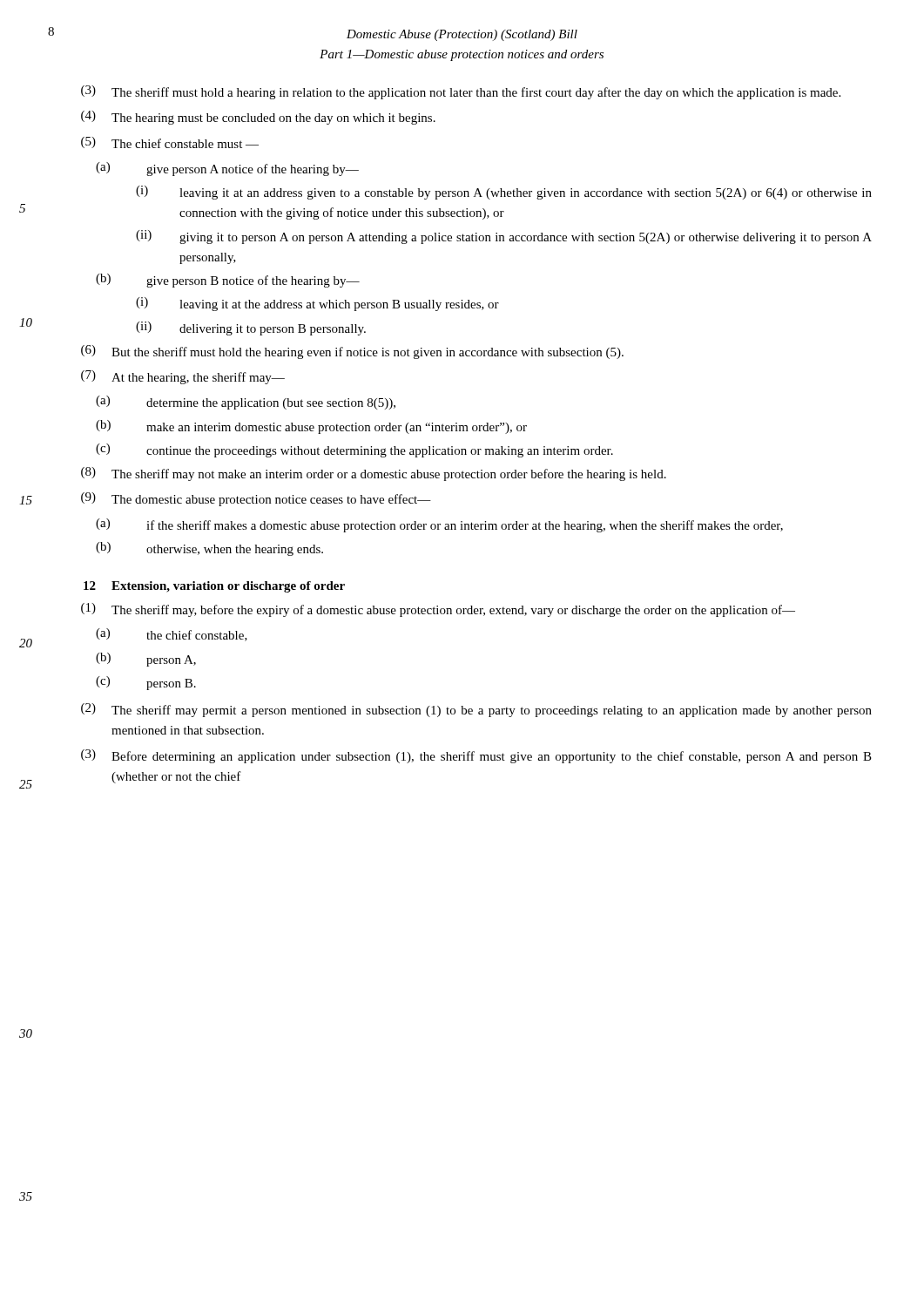Viewport: 924px width, 1307px height.
Task: Click the passage that begins "(b) give person"
Action: (x=228, y=281)
